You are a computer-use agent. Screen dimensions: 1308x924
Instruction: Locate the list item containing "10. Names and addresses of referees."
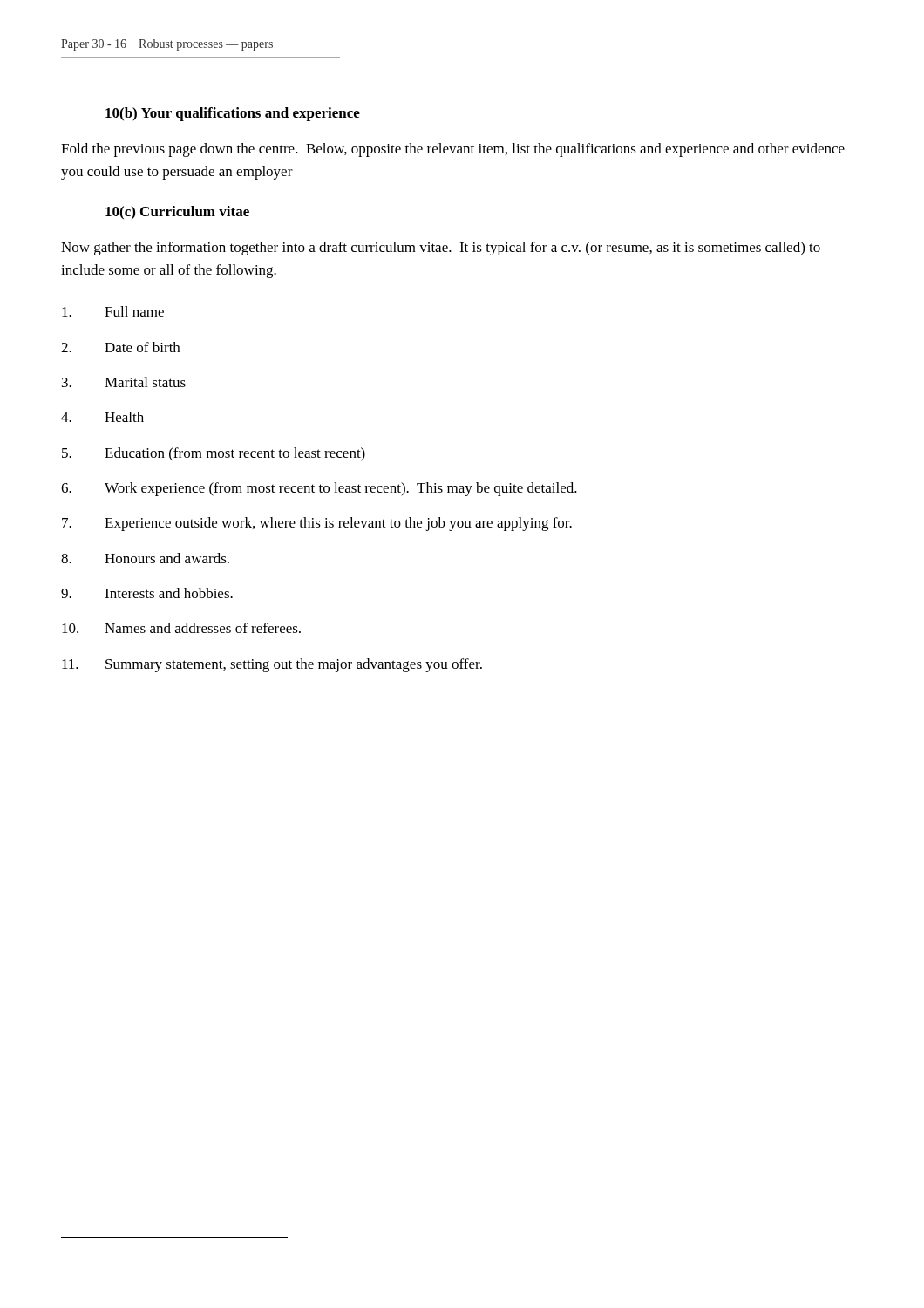click(x=181, y=628)
